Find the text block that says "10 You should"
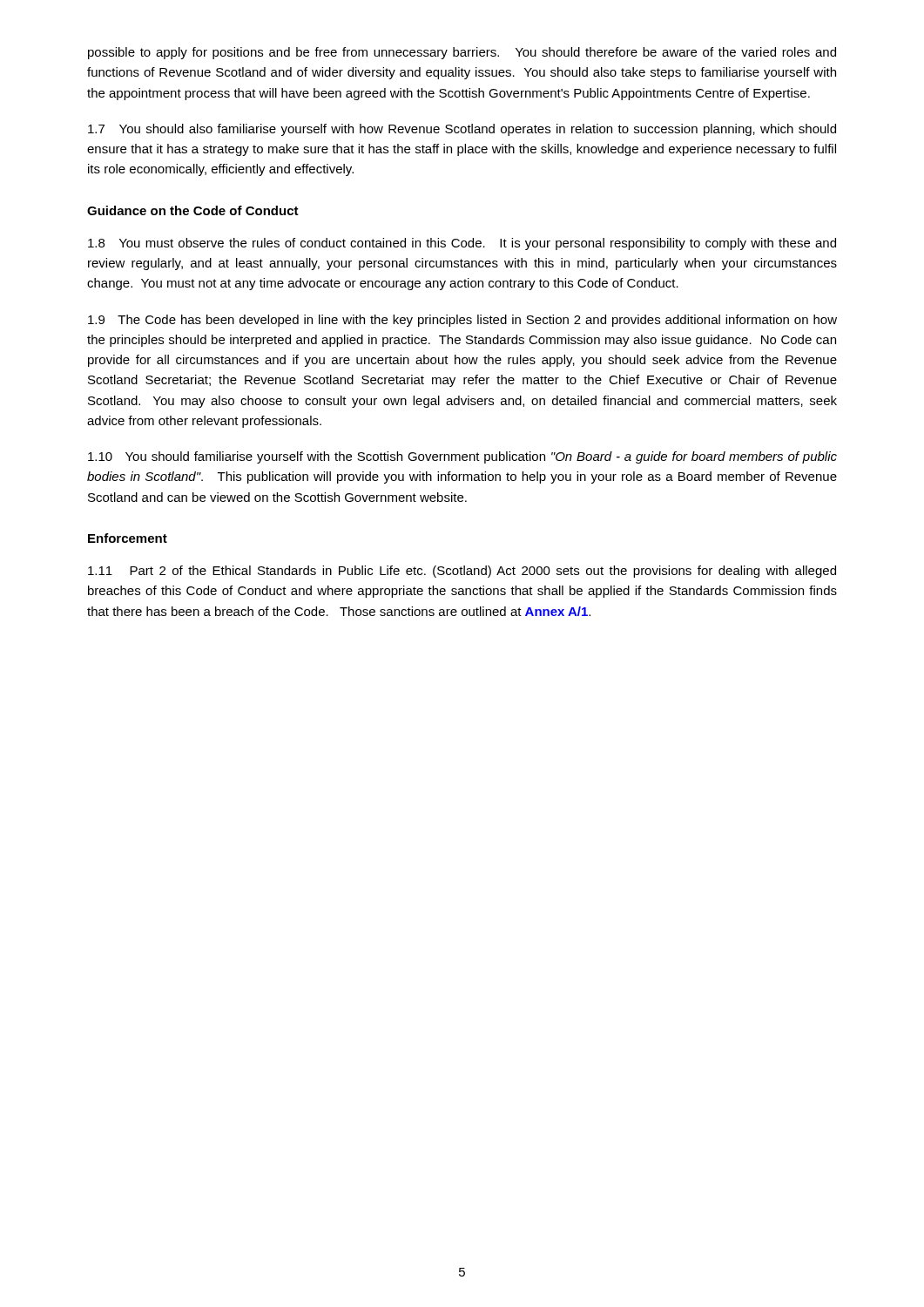This screenshot has width=924, height=1307. pos(462,476)
